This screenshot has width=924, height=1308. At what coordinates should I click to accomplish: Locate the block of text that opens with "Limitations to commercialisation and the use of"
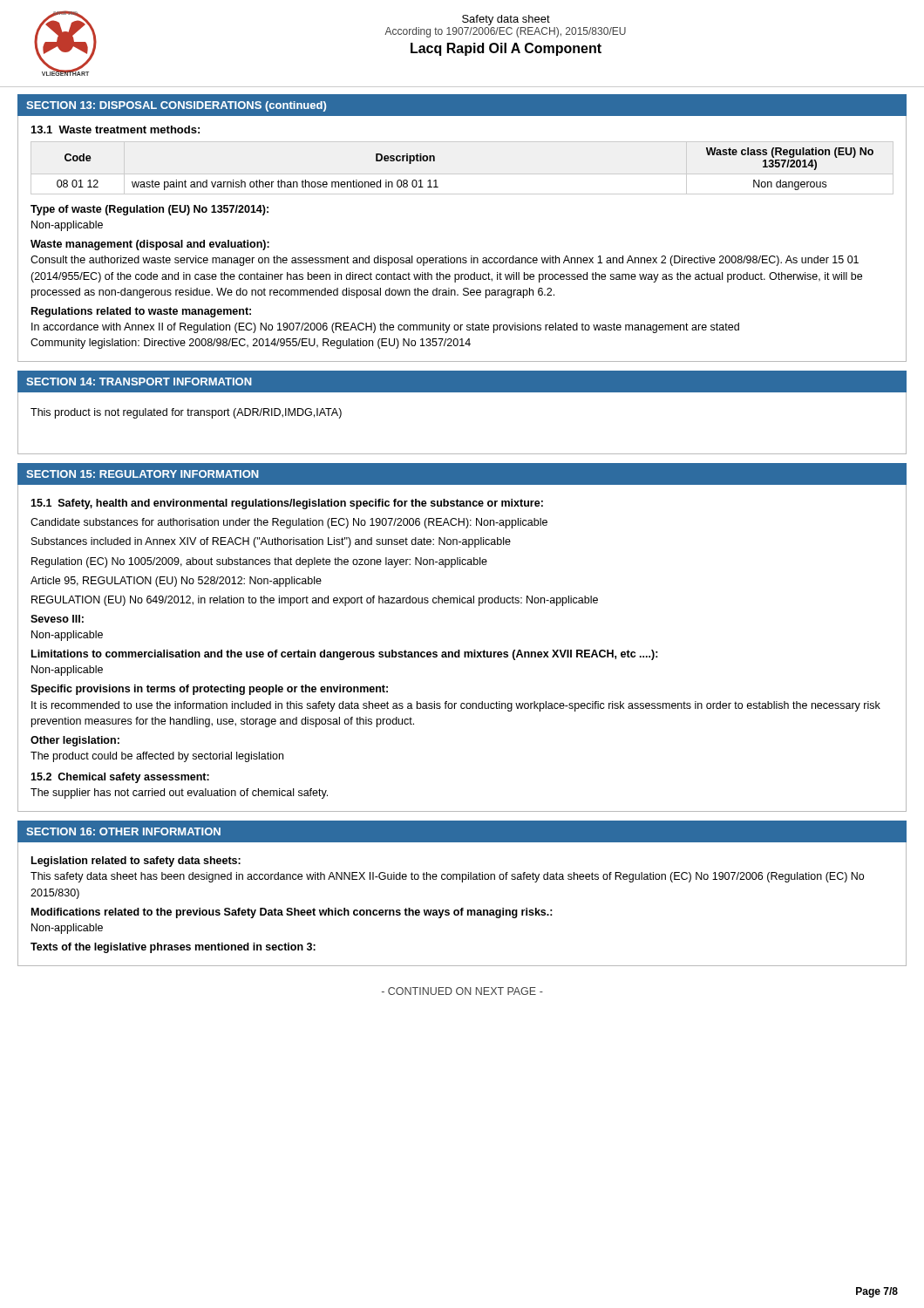[344, 662]
